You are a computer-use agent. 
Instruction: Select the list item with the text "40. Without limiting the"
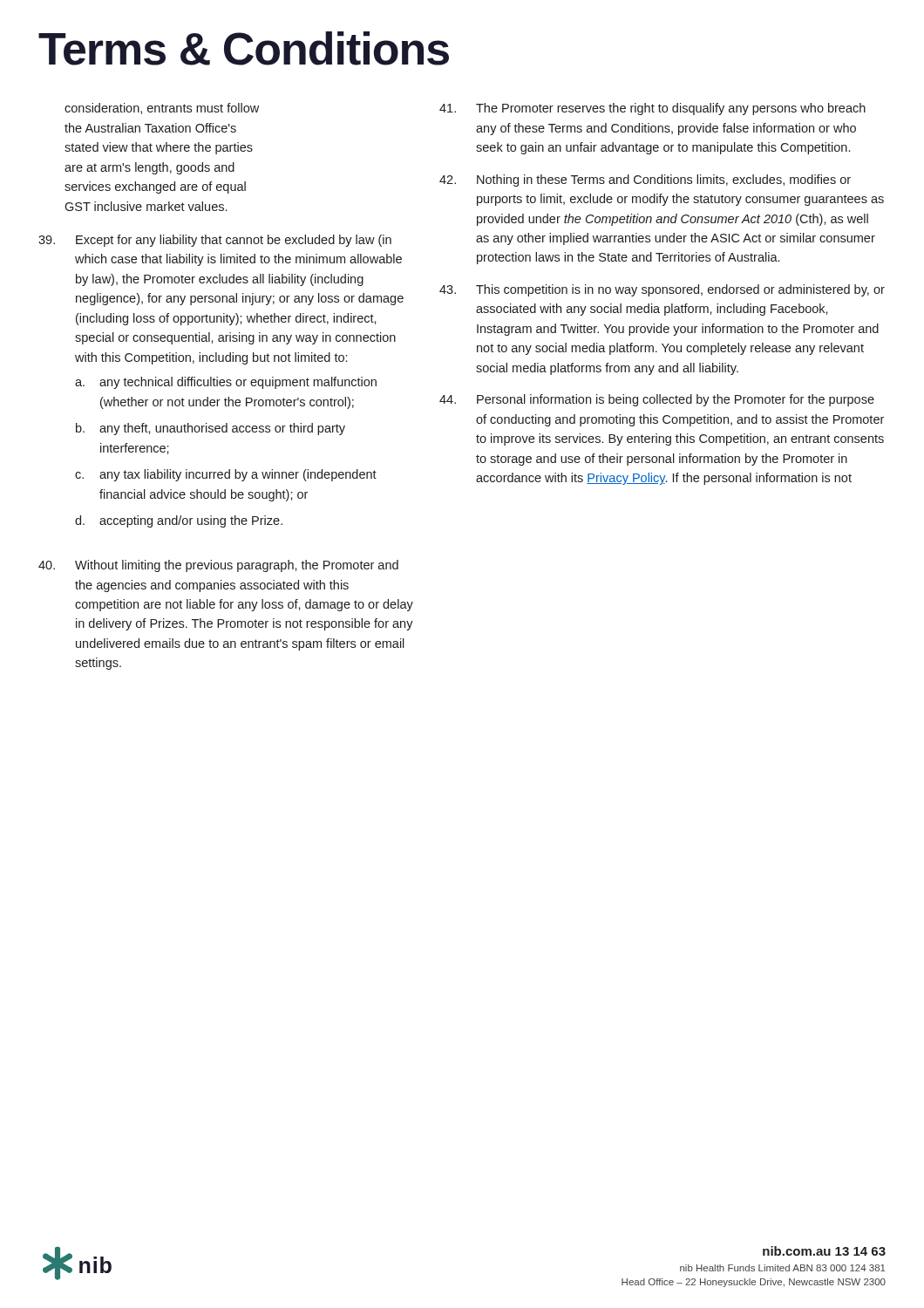(x=226, y=614)
